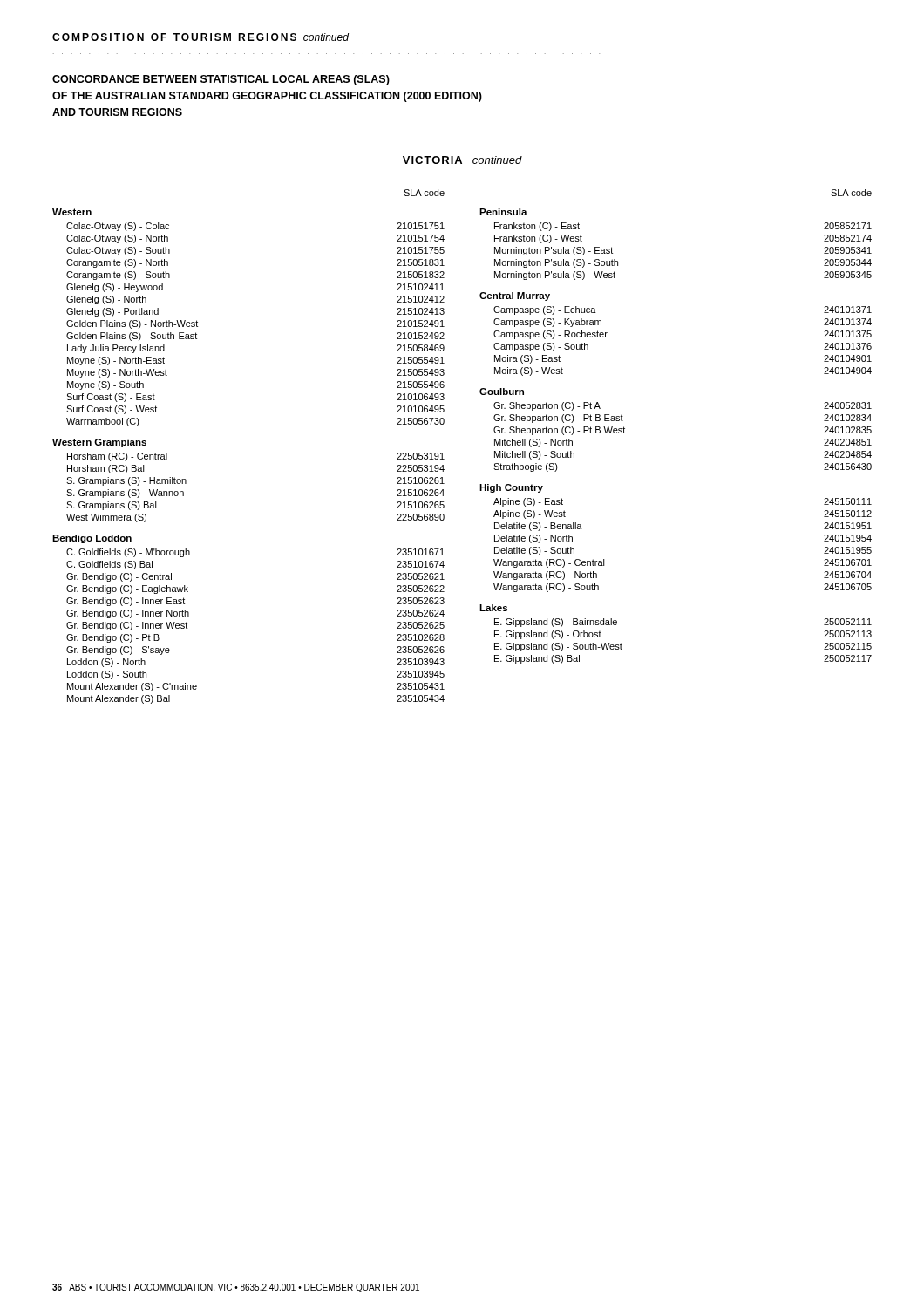The height and width of the screenshot is (1308, 924).
Task: Find the table that mentions "Peninsula Frankston (C) -"
Action: [676, 243]
